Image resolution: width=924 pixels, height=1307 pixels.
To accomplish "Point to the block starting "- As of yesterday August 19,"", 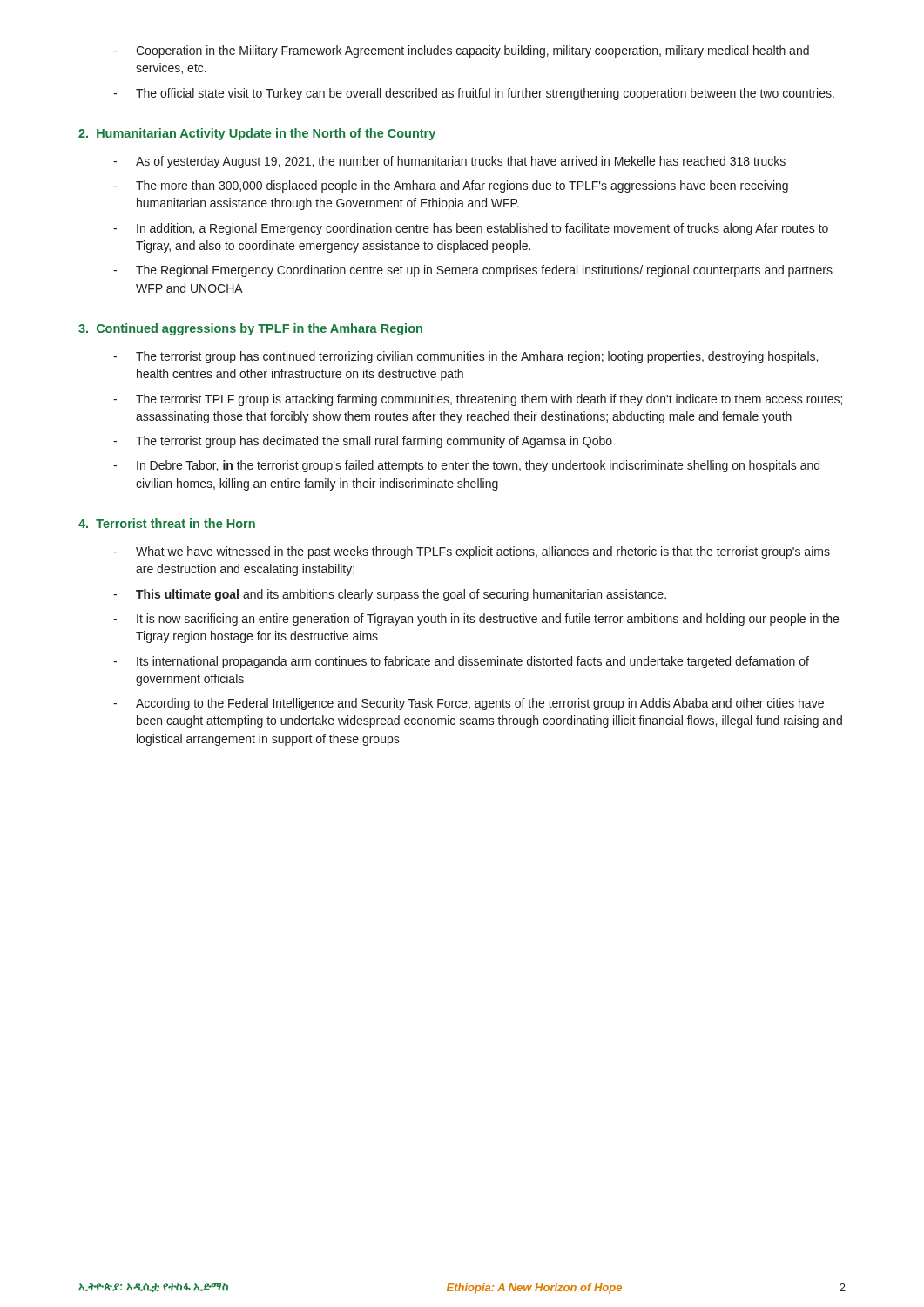I will (479, 161).
